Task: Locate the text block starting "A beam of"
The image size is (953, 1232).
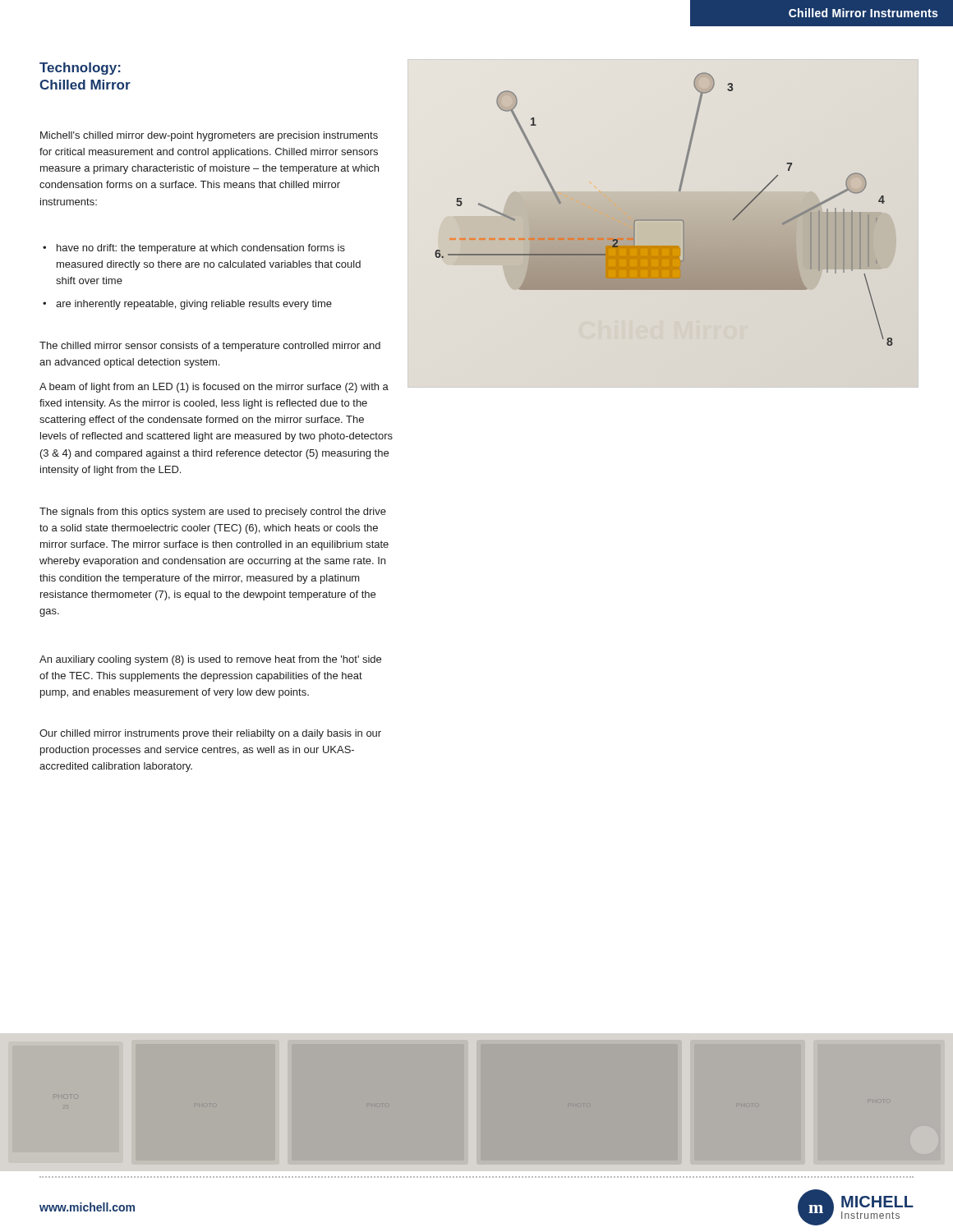Action: point(216,428)
